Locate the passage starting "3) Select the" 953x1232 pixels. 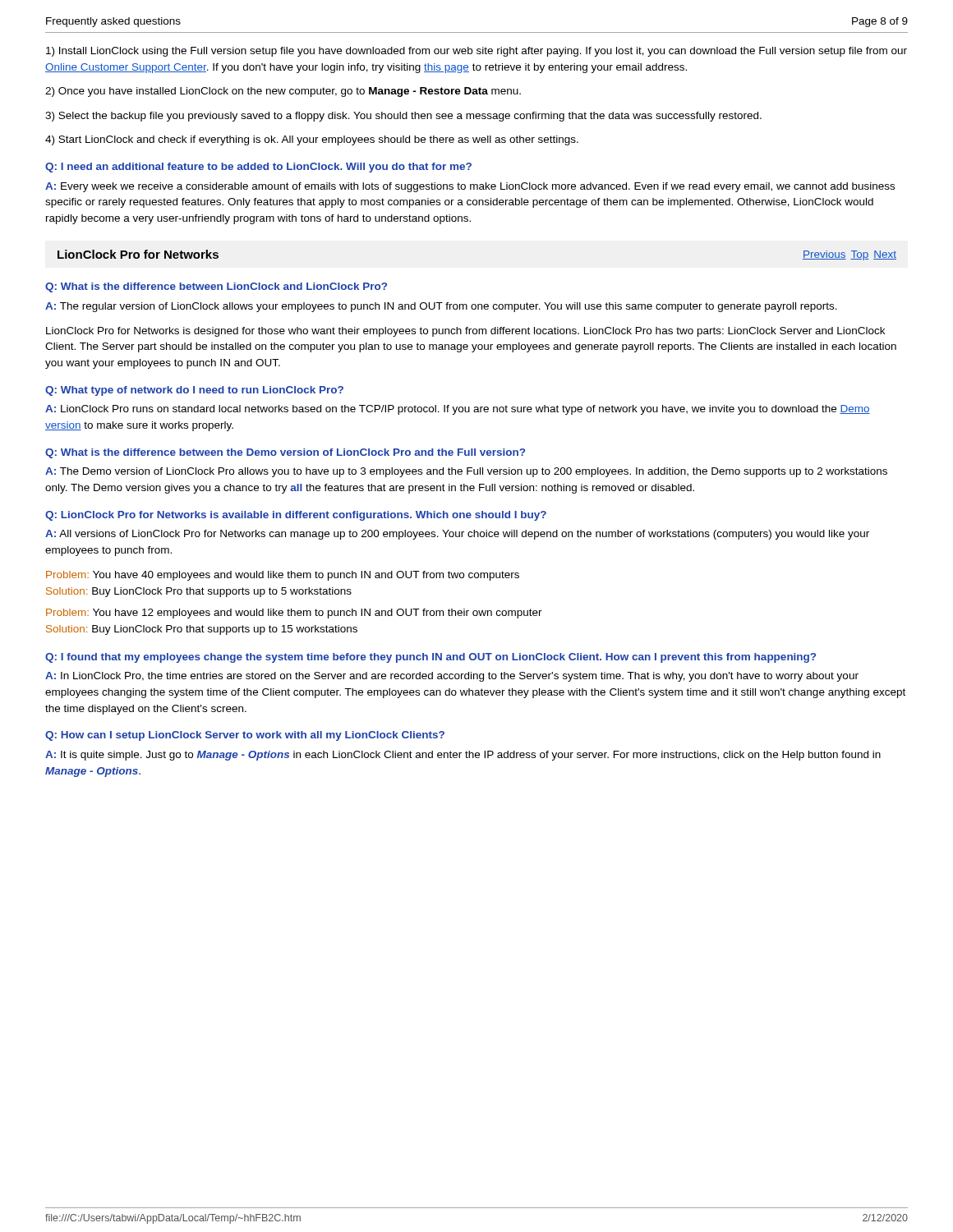point(476,115)
